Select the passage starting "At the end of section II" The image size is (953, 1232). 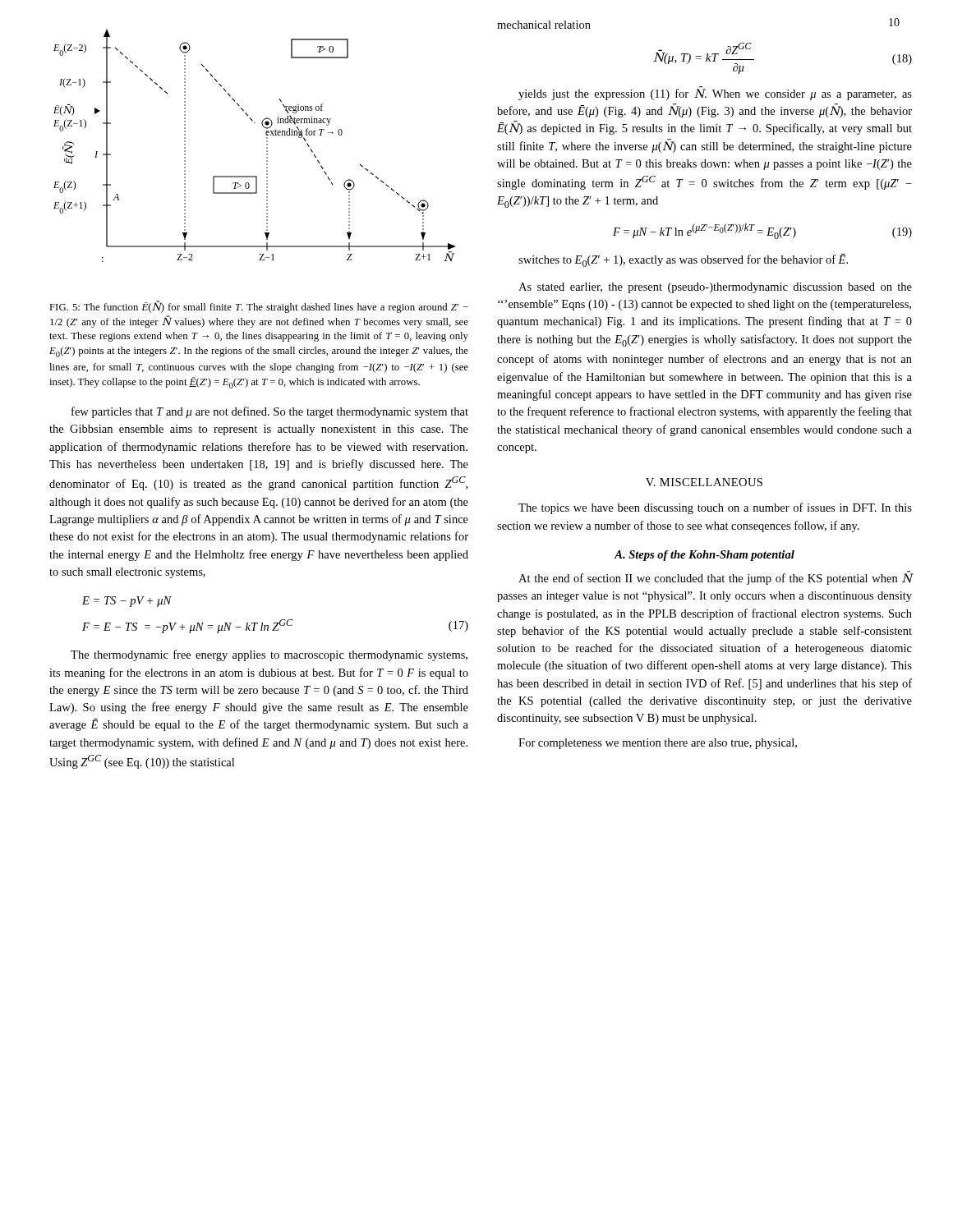tap(705, 648)
